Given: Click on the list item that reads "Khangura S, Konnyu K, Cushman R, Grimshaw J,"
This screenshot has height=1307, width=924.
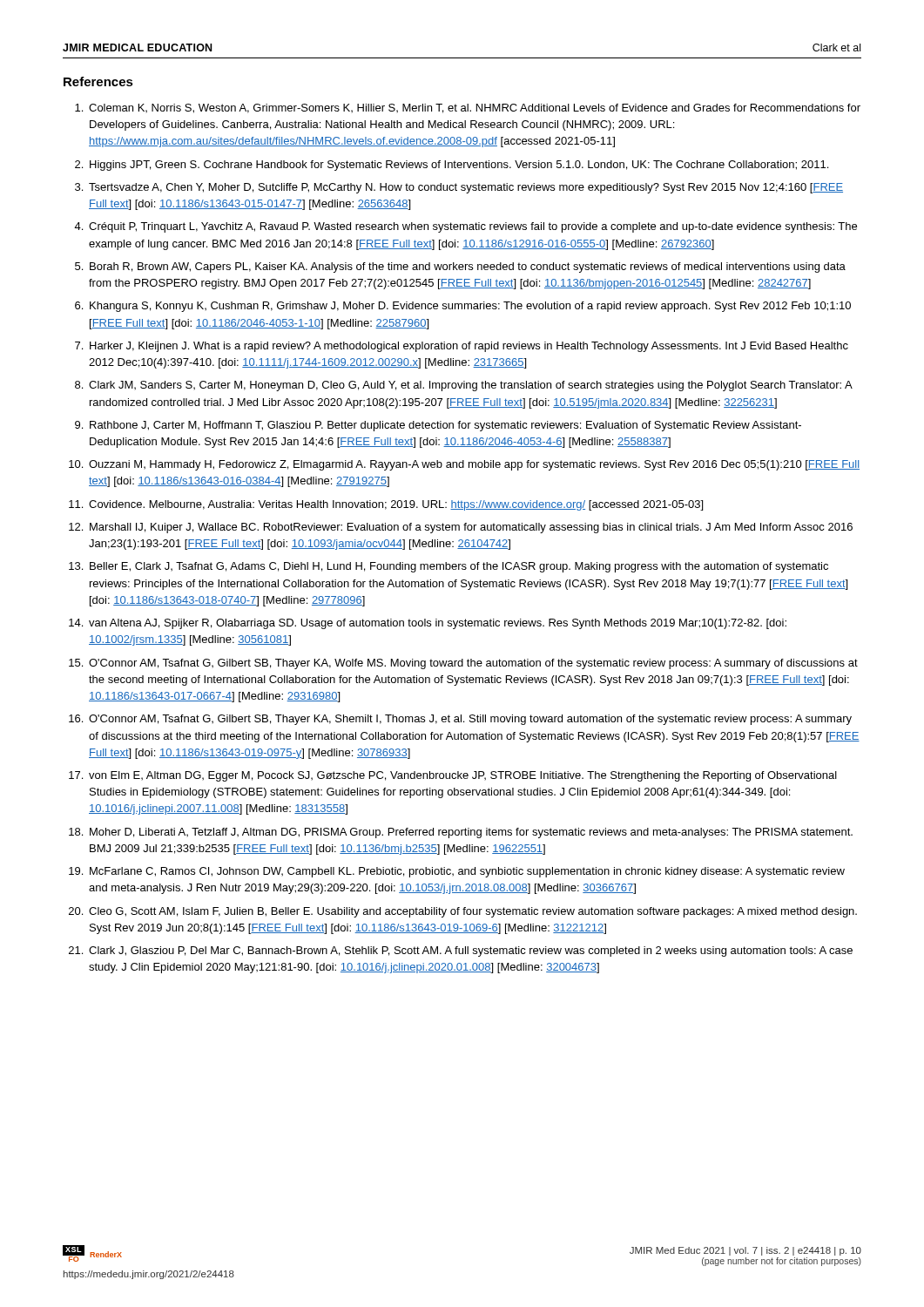Looking at the screenshot, I should (470, 314).
